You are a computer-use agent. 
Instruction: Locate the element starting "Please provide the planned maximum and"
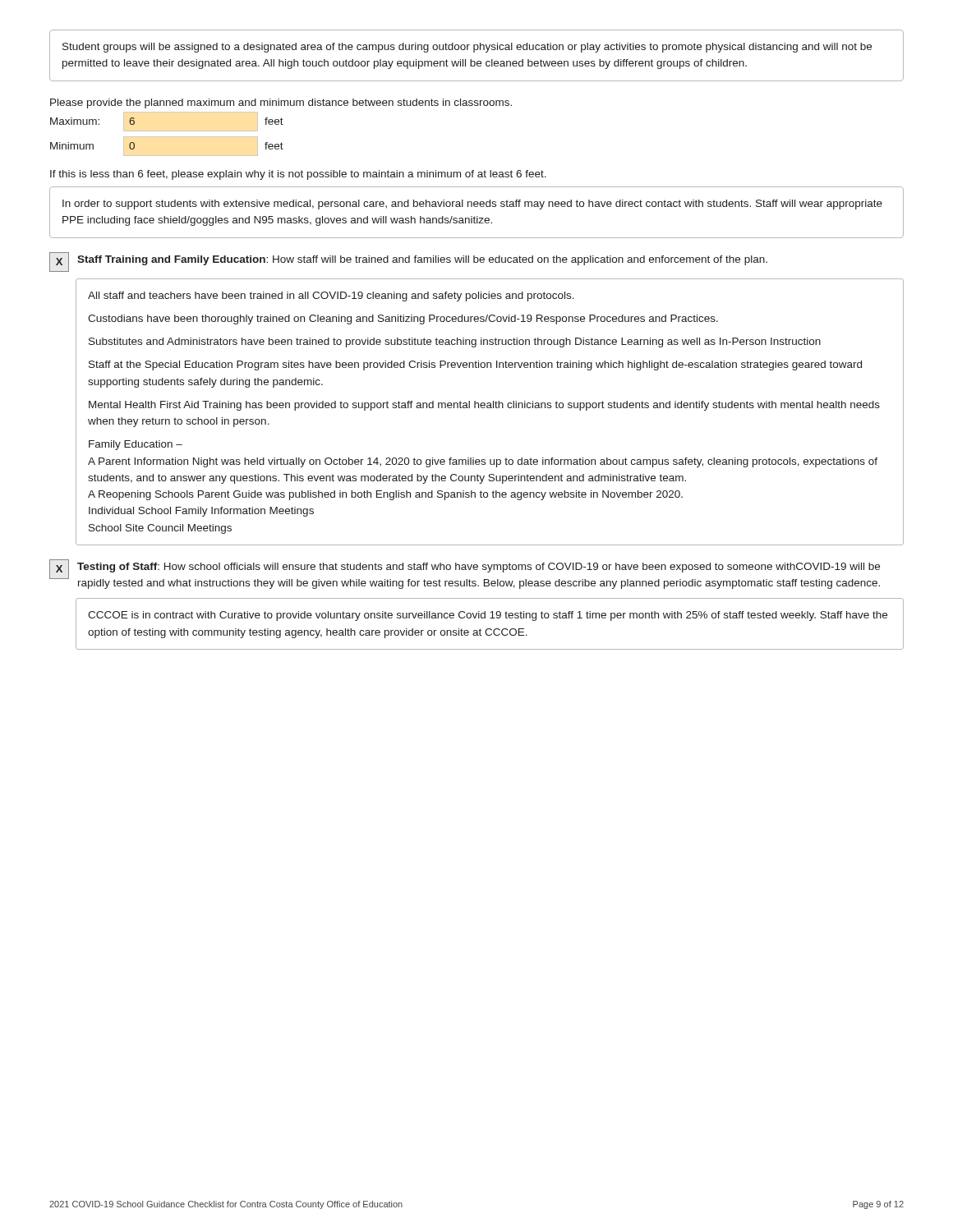281,102
